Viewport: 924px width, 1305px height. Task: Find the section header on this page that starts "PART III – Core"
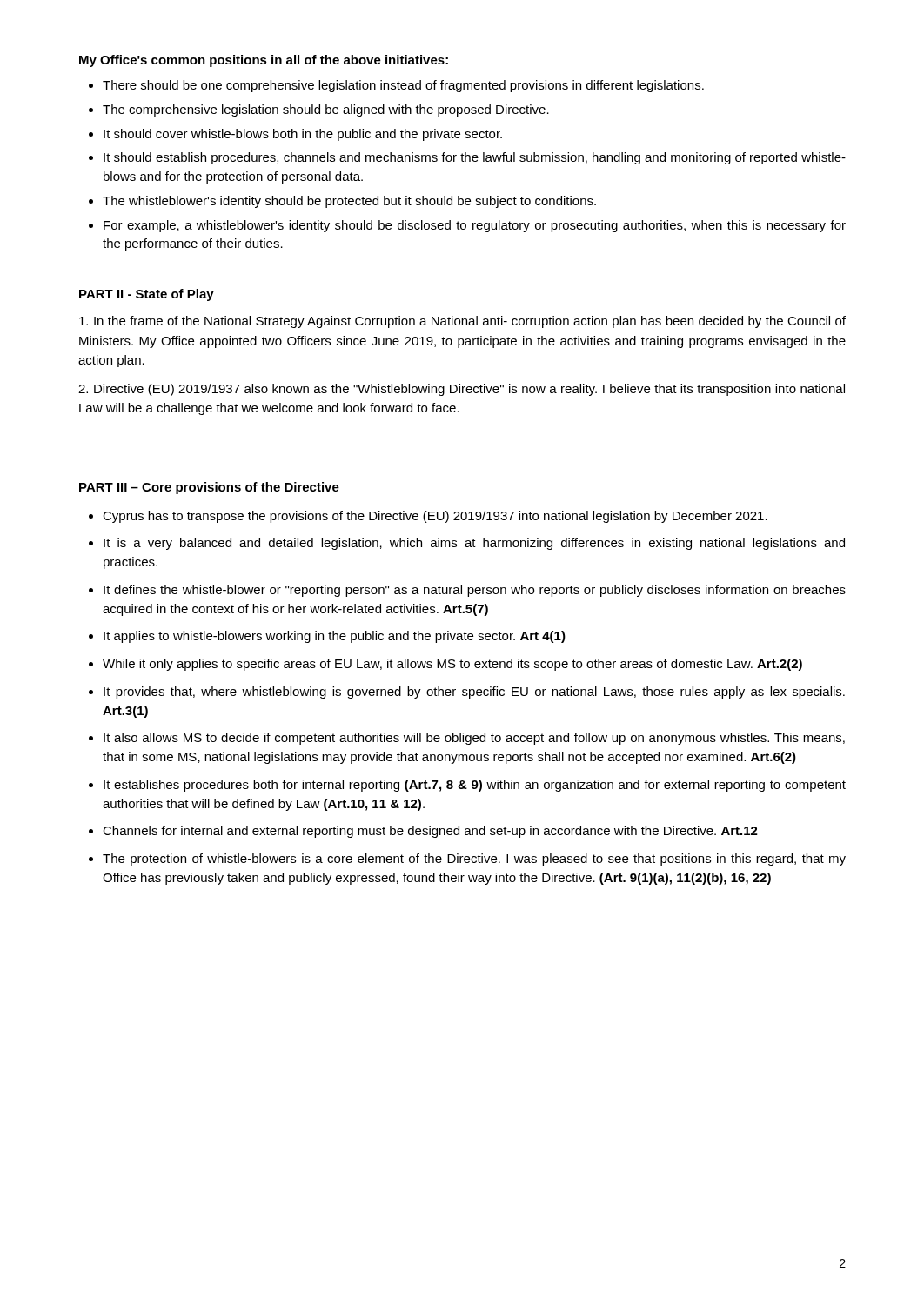coord(209,486)
